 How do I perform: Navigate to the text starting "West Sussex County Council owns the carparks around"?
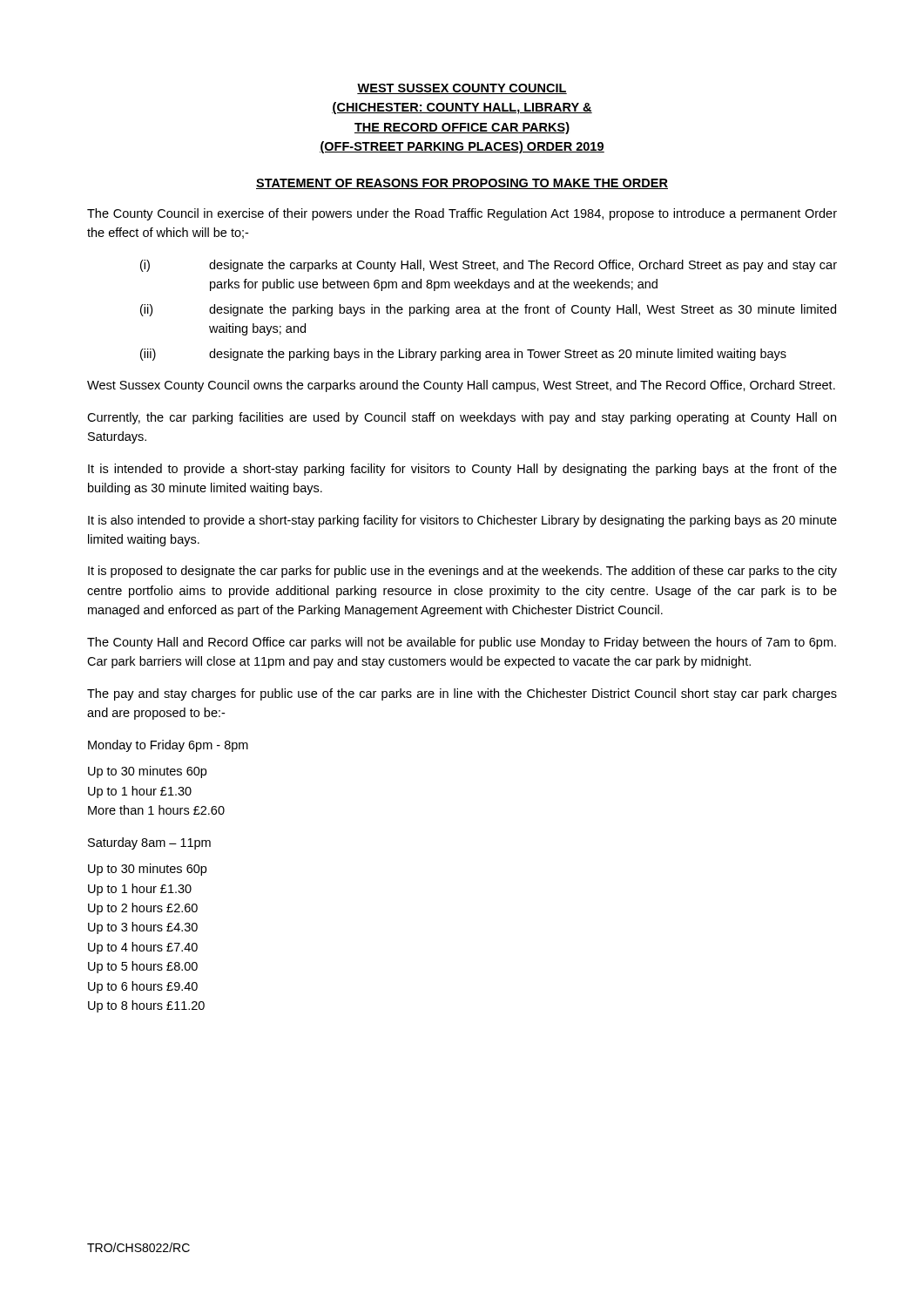point(461,385)
